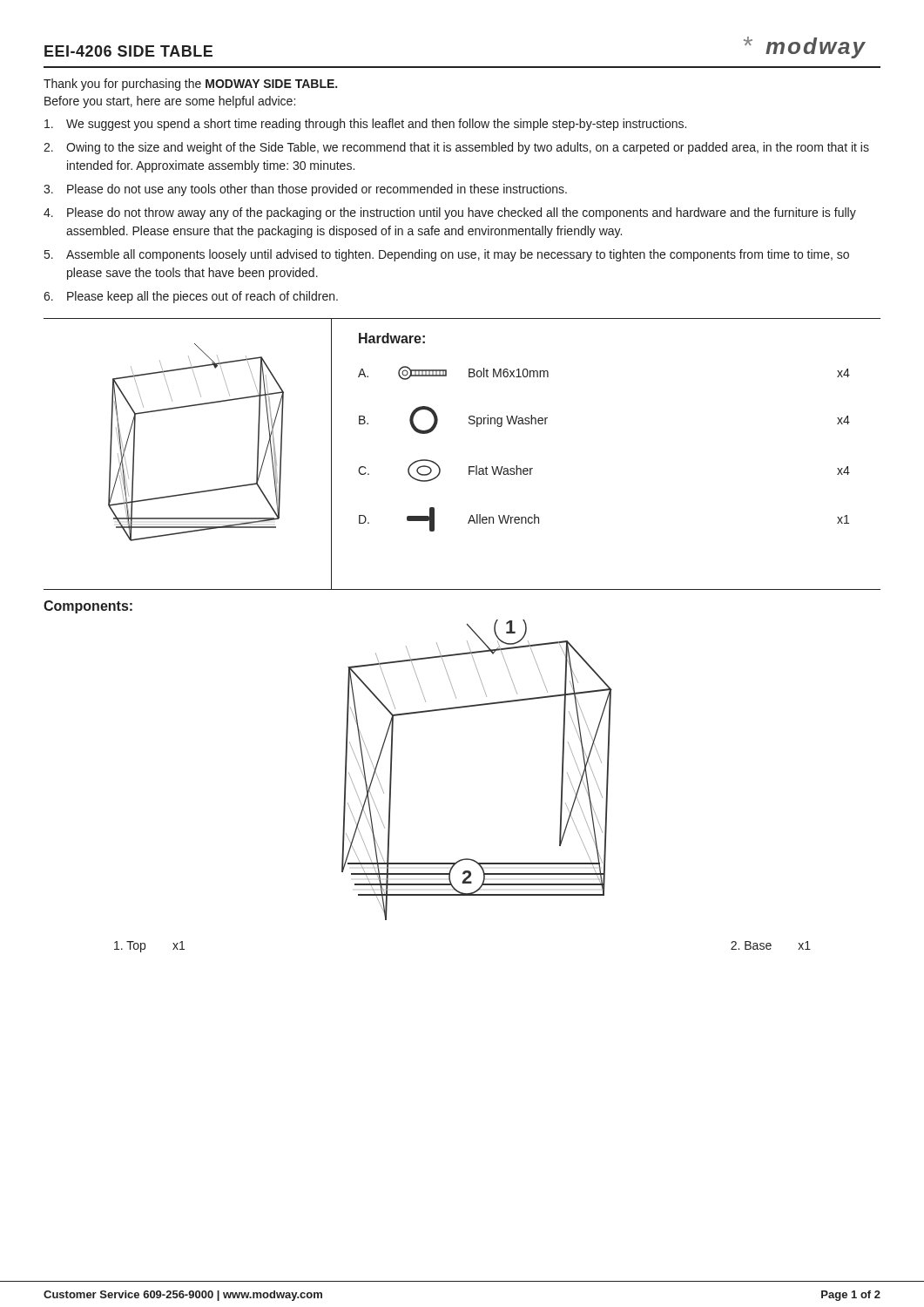Image resolution: width=924 pixels, height=1307 pixels.
Task: Select the title that says "EEI-4206 SIDE TABLE"
Action: (129, 51)
